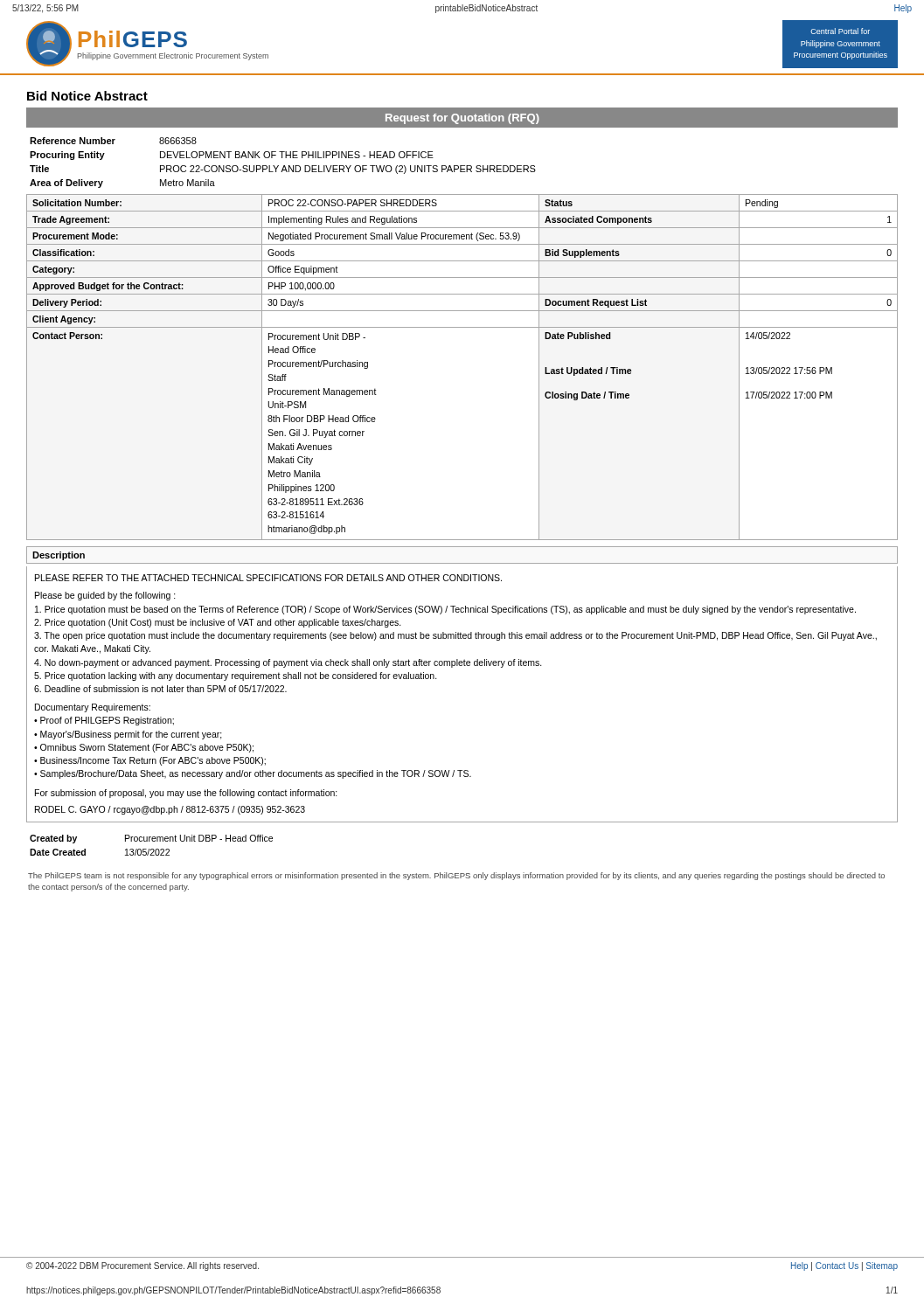Select the table that reads "PROC 22-CONSO-SUPPLY AND DELIVERY OF"

(x=462, y=161)
